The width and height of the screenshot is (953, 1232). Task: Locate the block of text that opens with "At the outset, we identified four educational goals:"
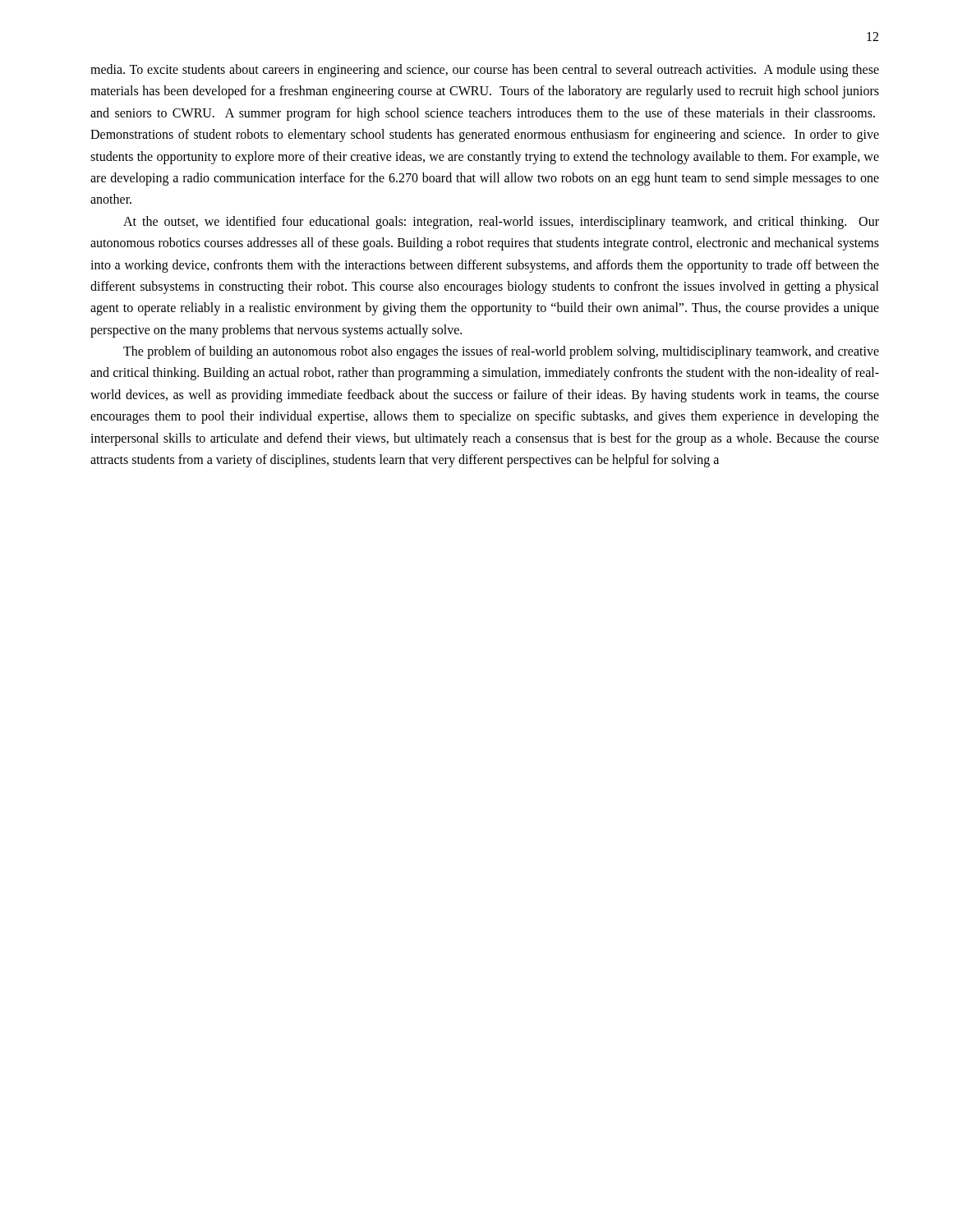point(485,276)
